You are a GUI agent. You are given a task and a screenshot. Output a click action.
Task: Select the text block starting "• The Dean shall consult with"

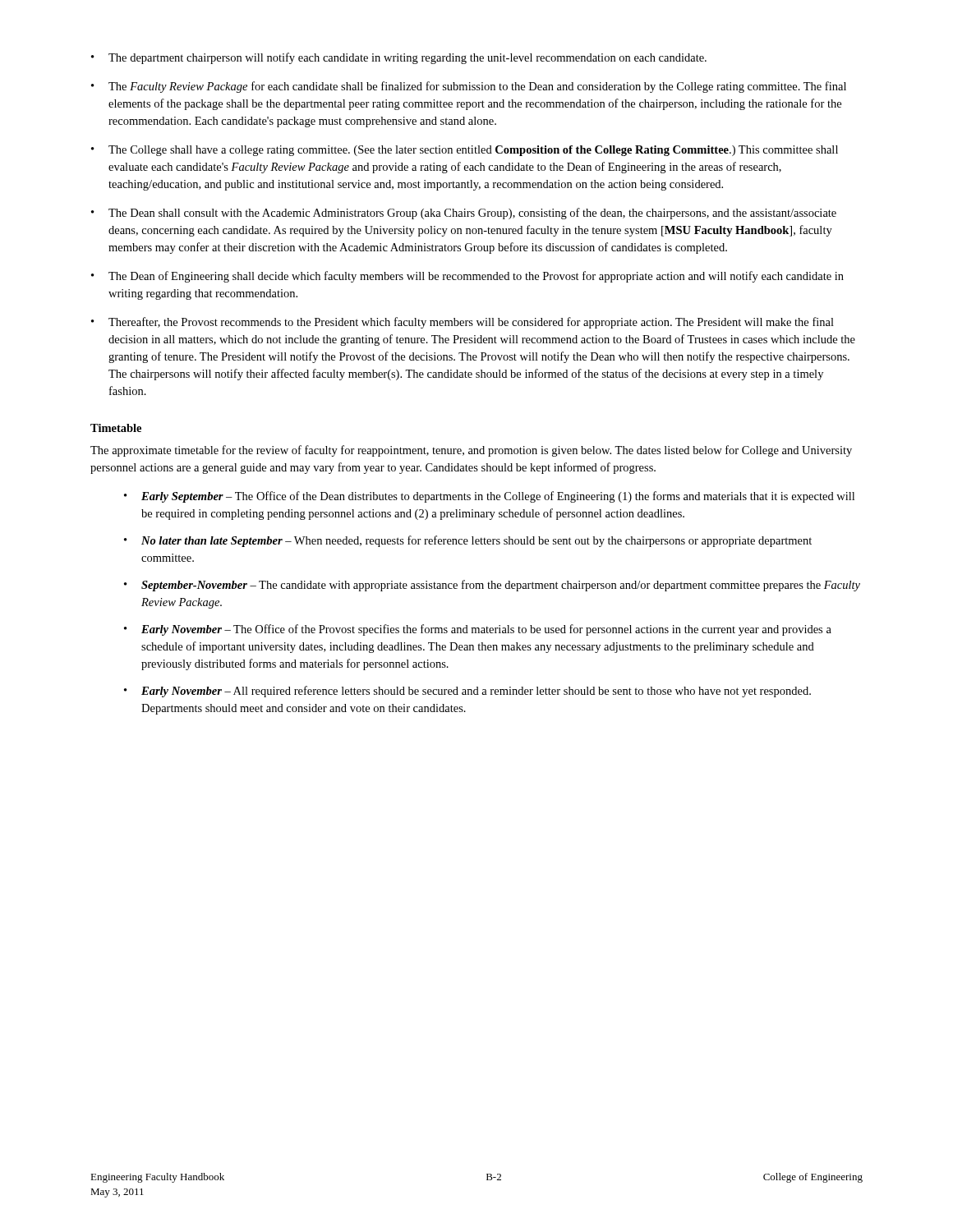(476, 231)
